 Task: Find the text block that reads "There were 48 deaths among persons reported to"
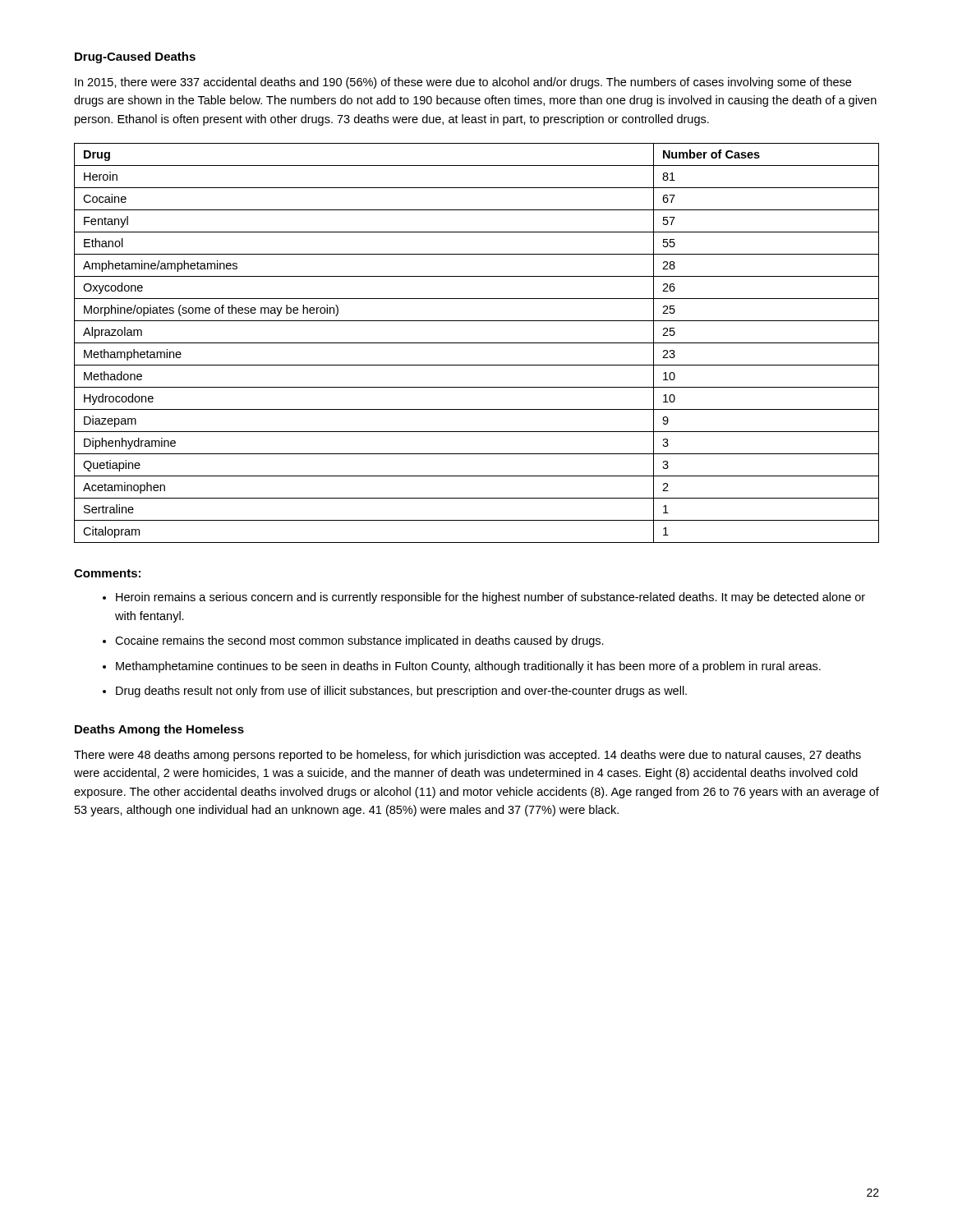click(x=476, y=782)
